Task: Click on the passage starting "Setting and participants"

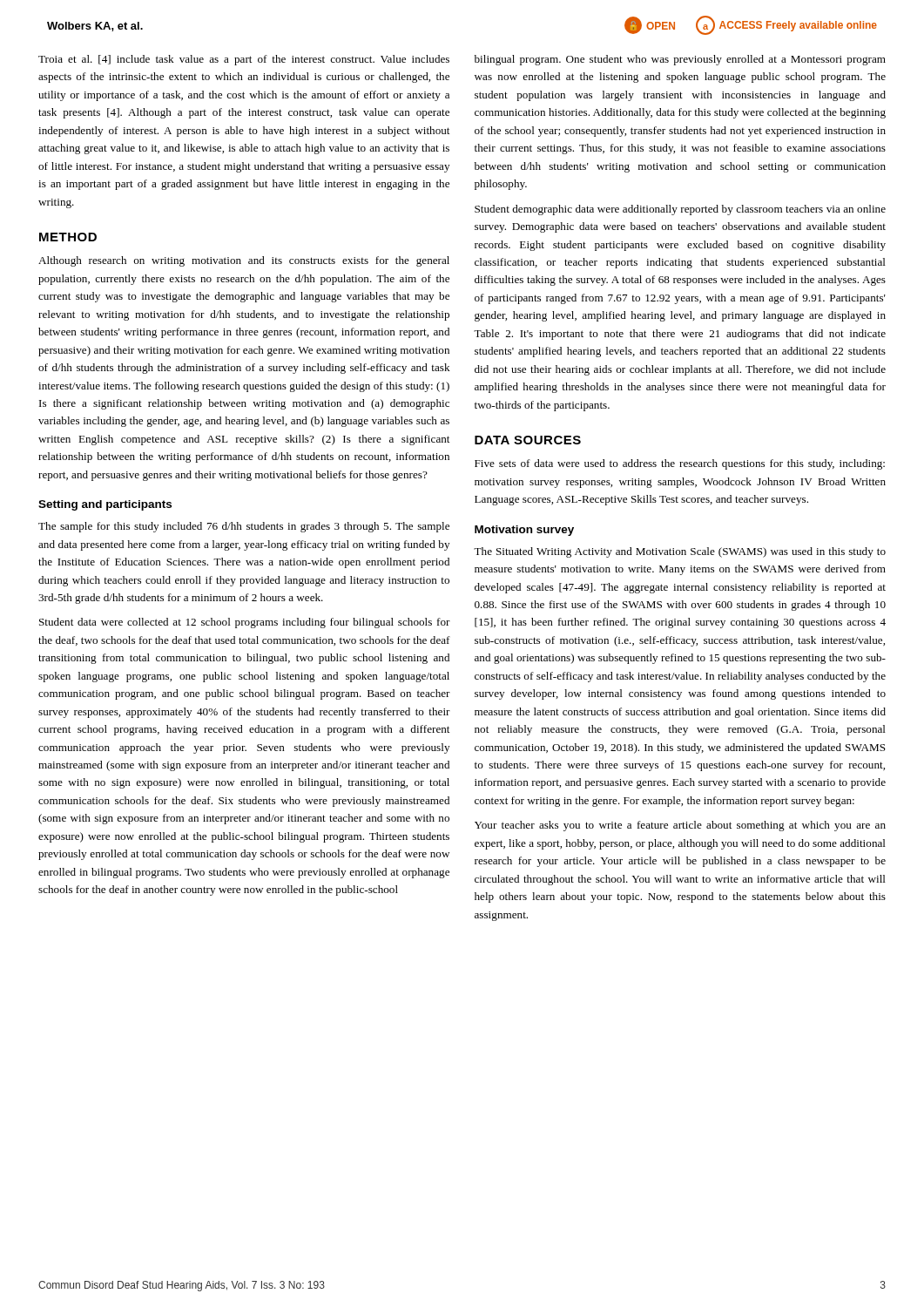Action: click(105, 504)
